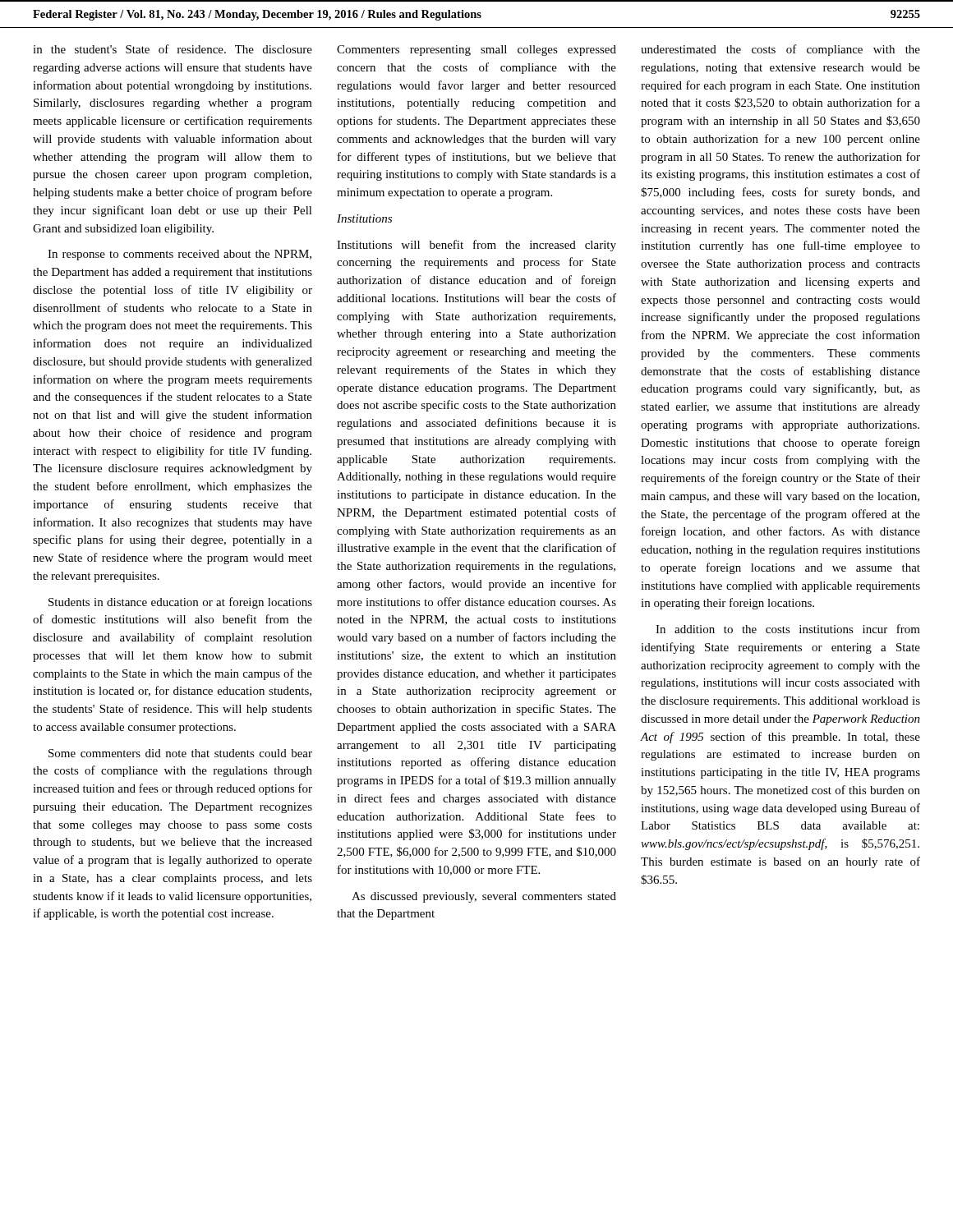
Task: Locate the block of text that opens with "Institutions will benefit from the increased clarity concerning"
Action: [476, 558]
